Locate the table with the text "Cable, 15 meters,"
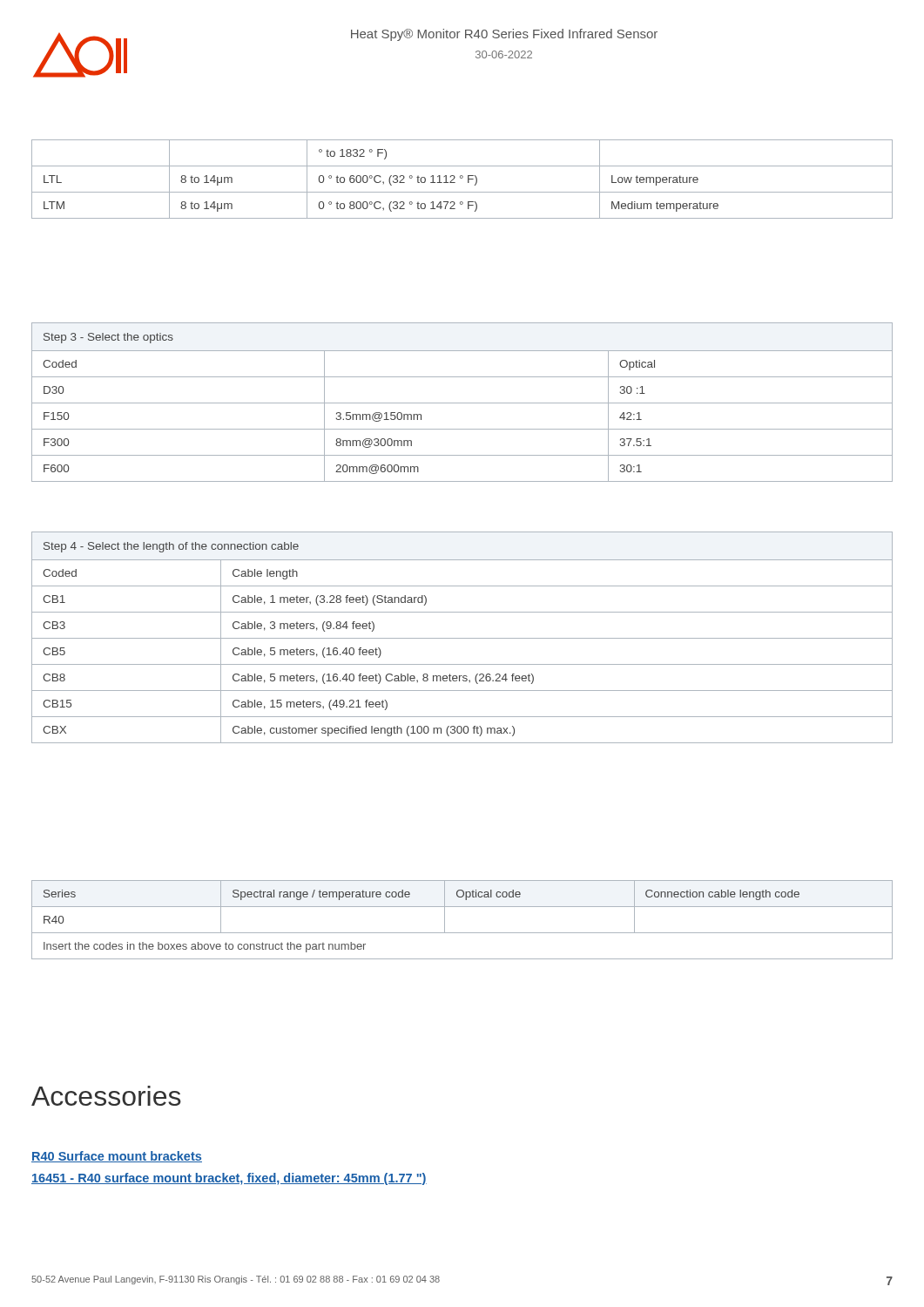Screen dimensions: 1307x924 pyautogui.click(x=462, y=637)
